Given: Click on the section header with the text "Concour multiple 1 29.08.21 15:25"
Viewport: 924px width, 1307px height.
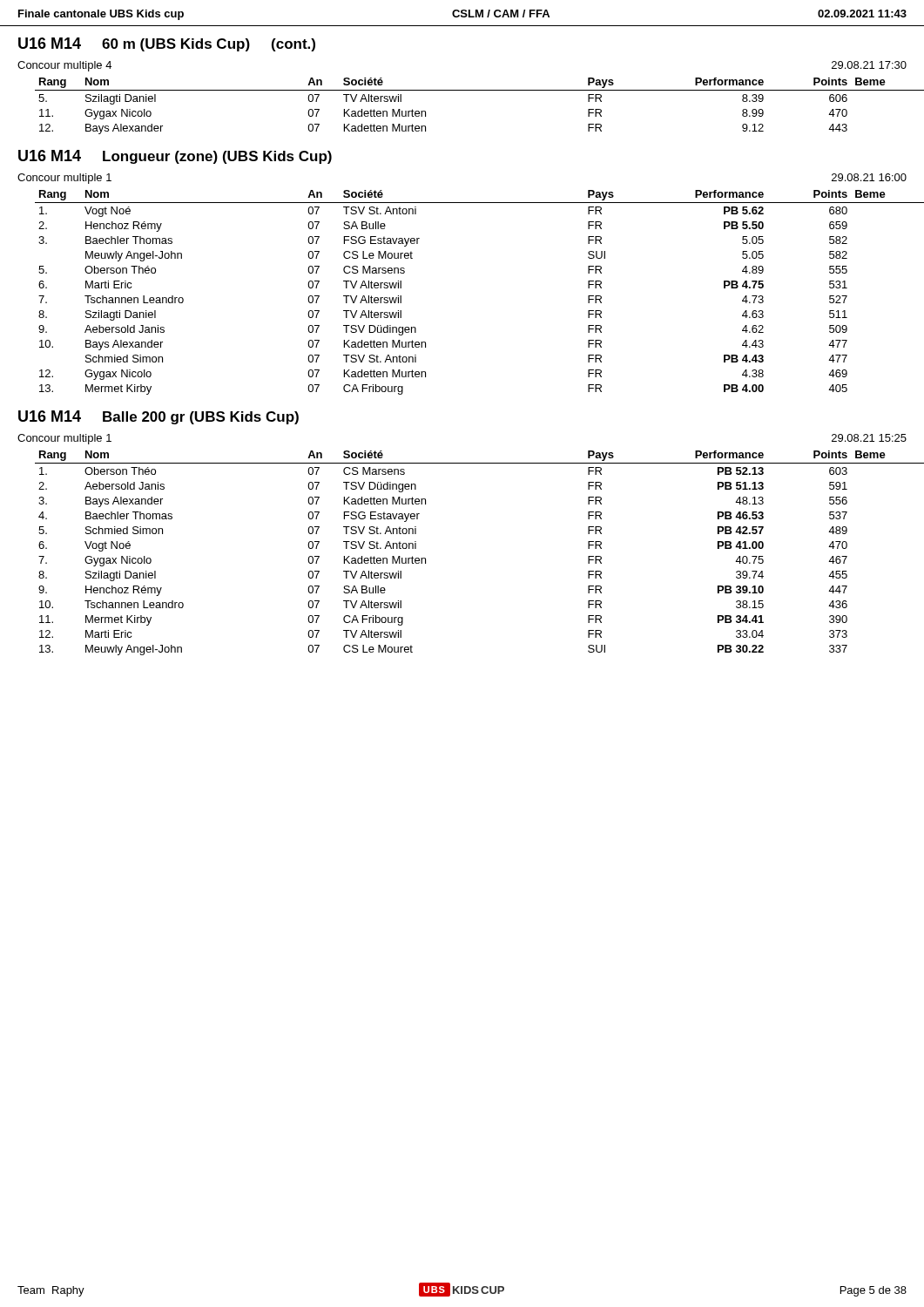Looking at the screenshot, I should pyautogui.click(x=67, y=439).
